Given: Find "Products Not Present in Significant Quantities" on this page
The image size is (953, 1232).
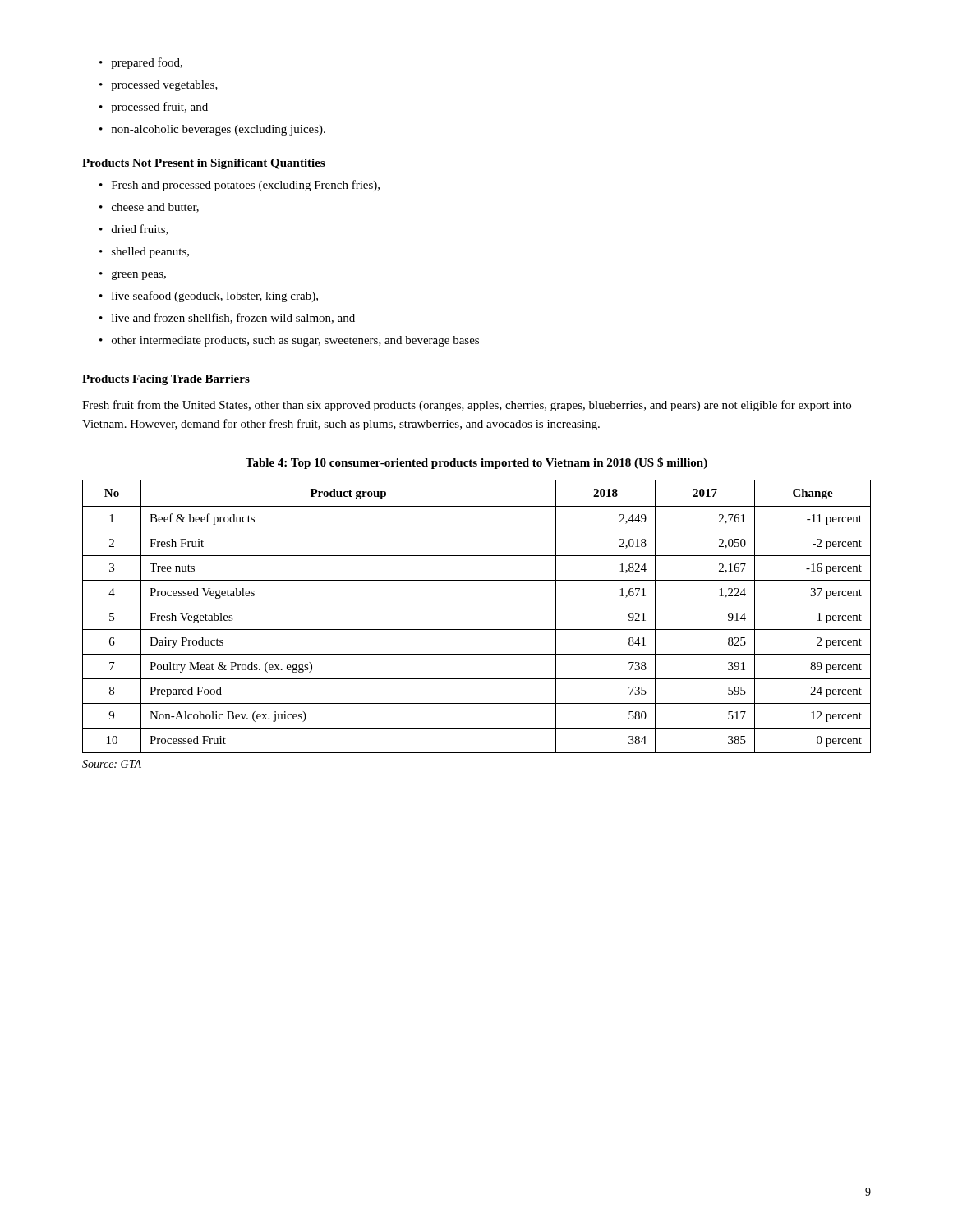Looking at the screenshot, I should [204, 163].
